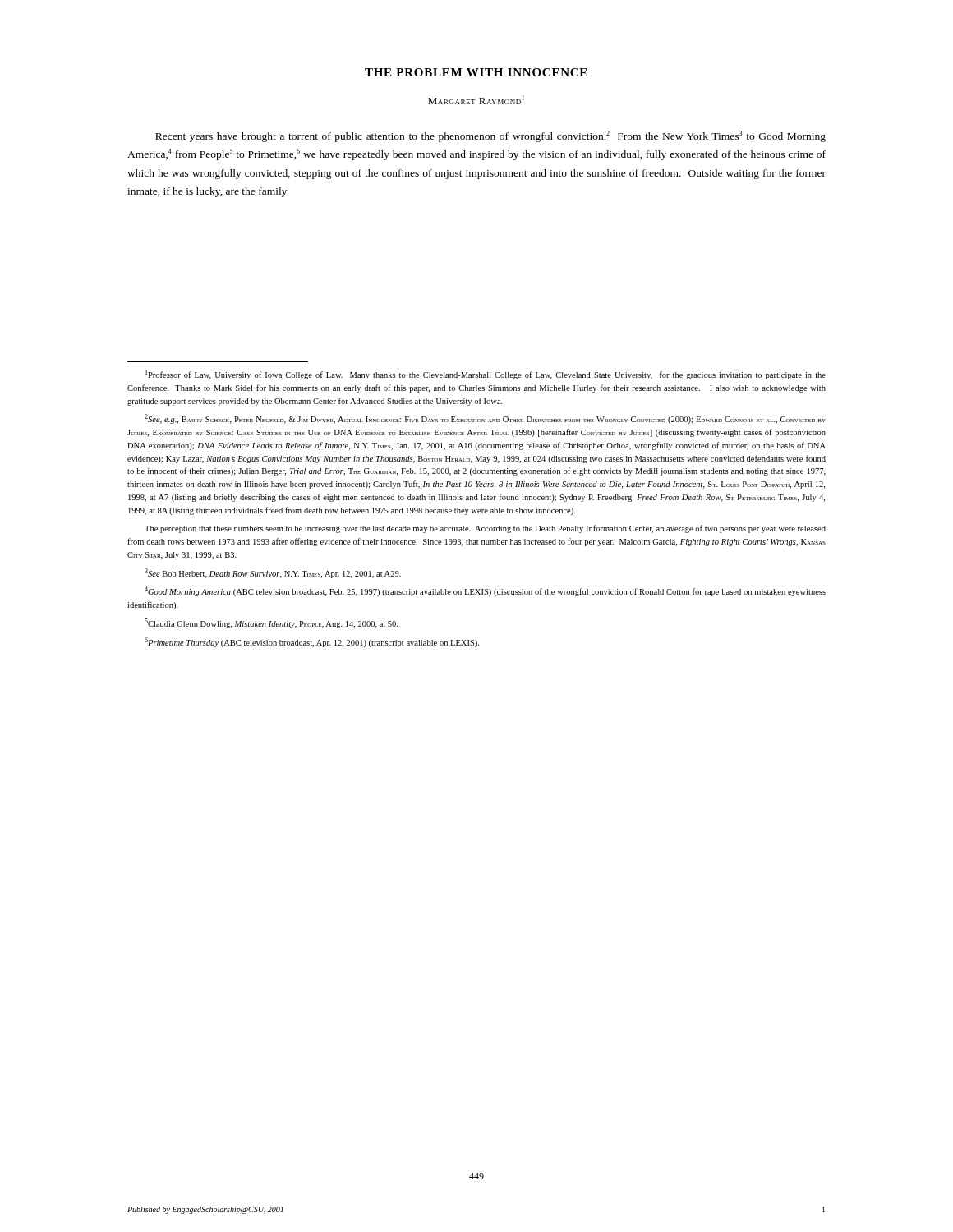
Task: Point to the region starting "THE PROBLEM WITH INNOCENCE"
Action: pyautogui.click(x=476, y=72)
